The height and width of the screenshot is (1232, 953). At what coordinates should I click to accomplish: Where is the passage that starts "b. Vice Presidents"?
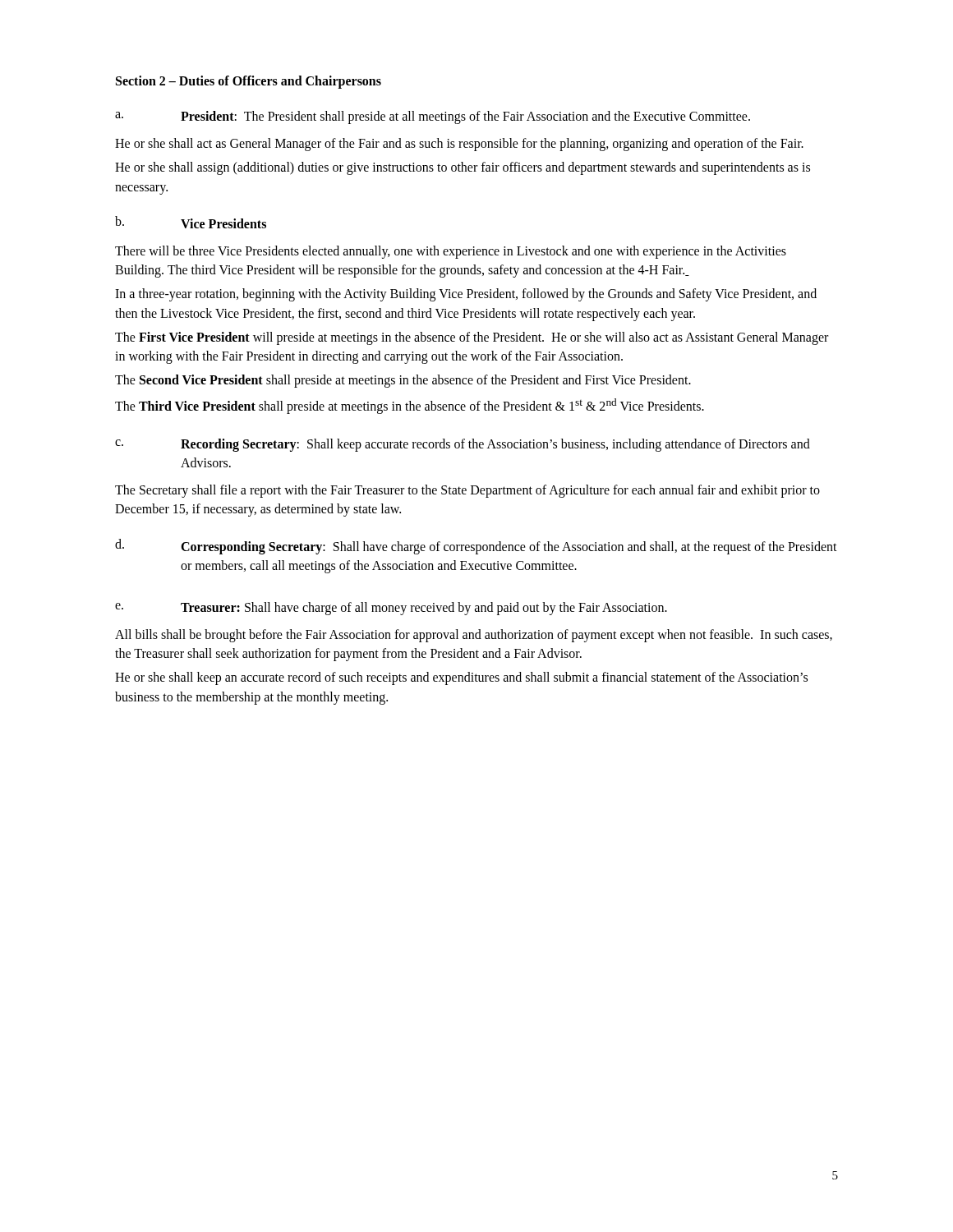[476, 315]
